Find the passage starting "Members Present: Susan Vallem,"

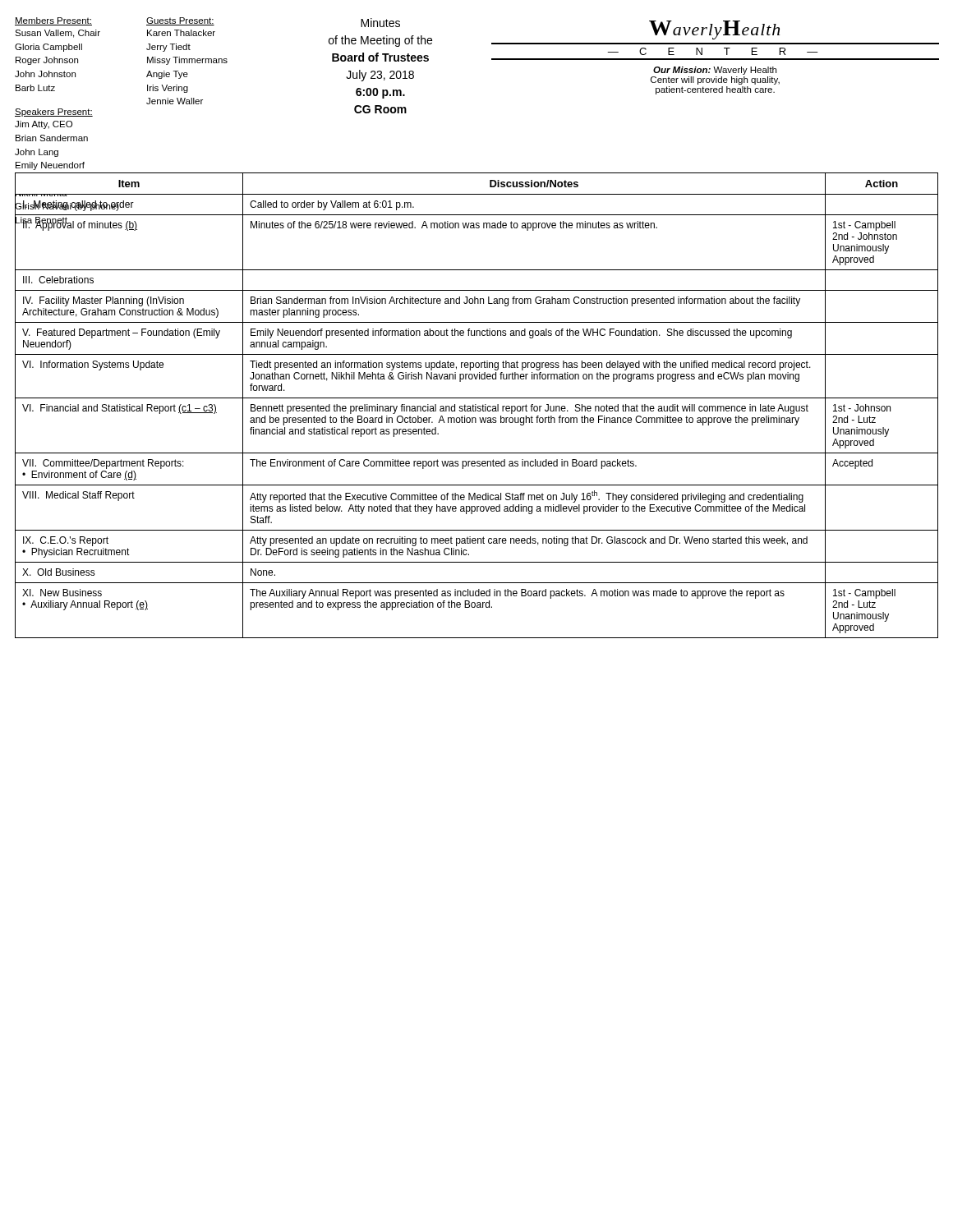point(67,120)
